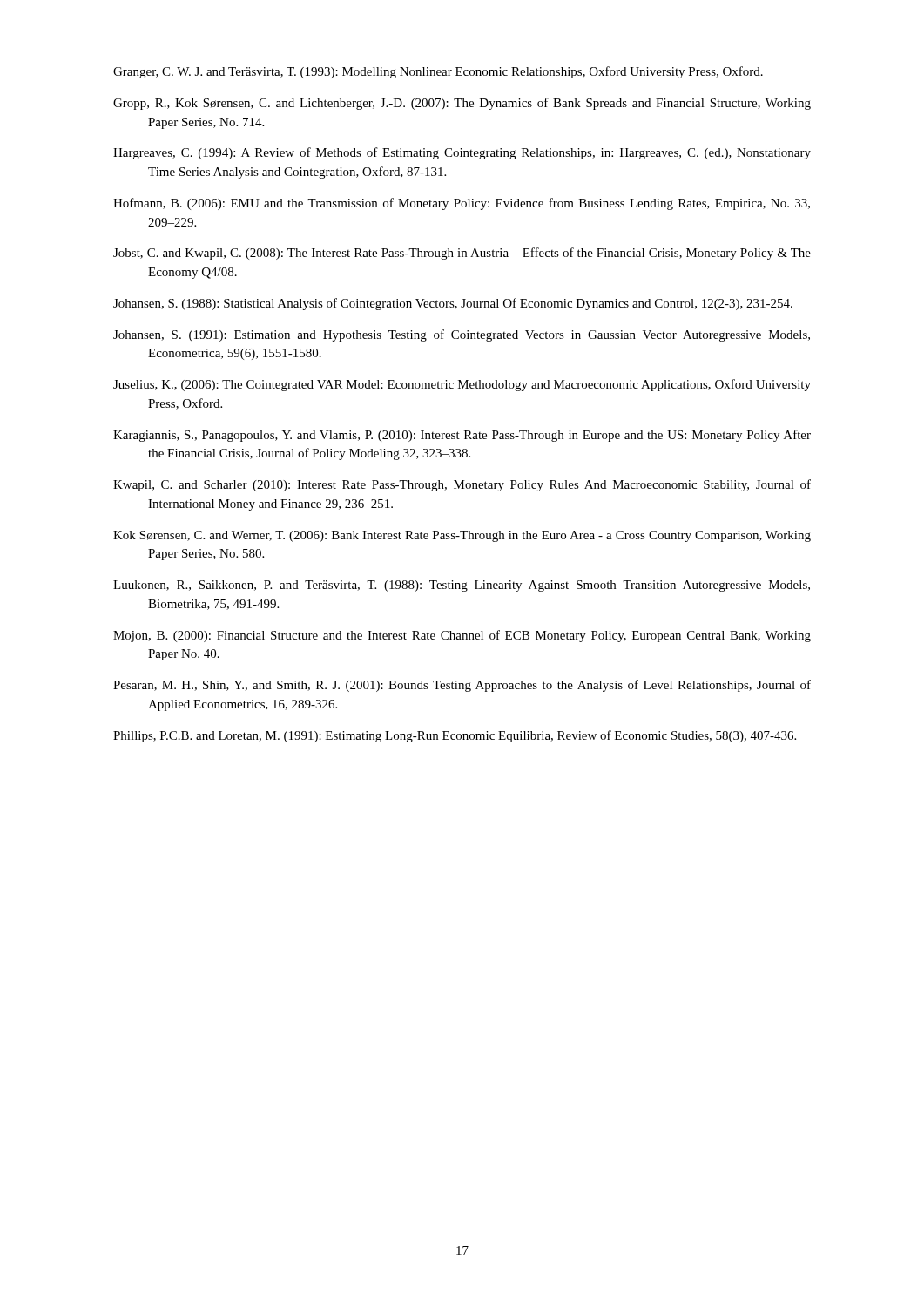Point to the block beginning "Johansen, S. (1988): Statistical Analysis of Cointegration Vectors,"
The image size is (924, 1307).
coord(453,303)
